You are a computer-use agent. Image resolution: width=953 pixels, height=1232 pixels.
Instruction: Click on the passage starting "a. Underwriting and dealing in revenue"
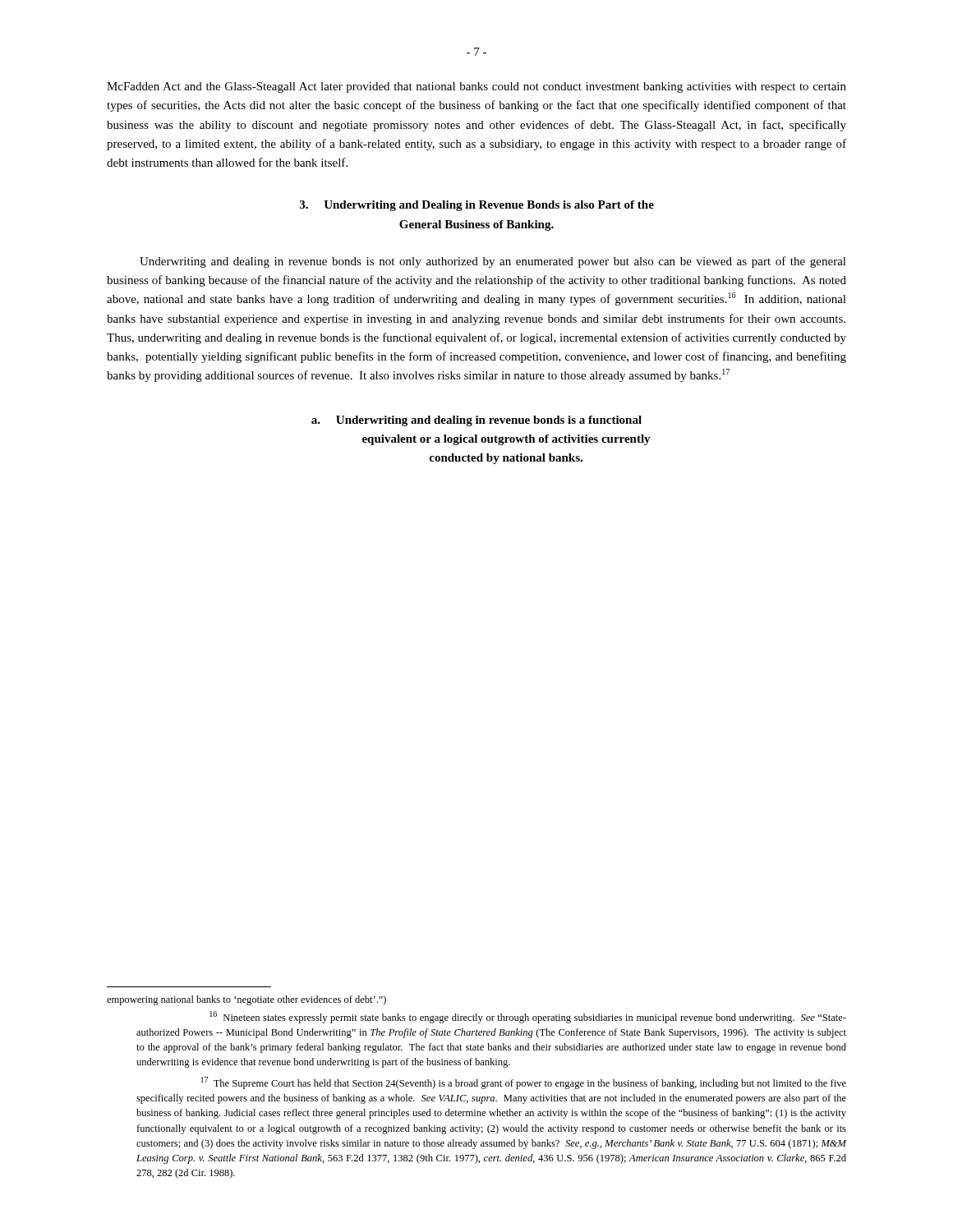pyautogui.click(x=476, y=439)
